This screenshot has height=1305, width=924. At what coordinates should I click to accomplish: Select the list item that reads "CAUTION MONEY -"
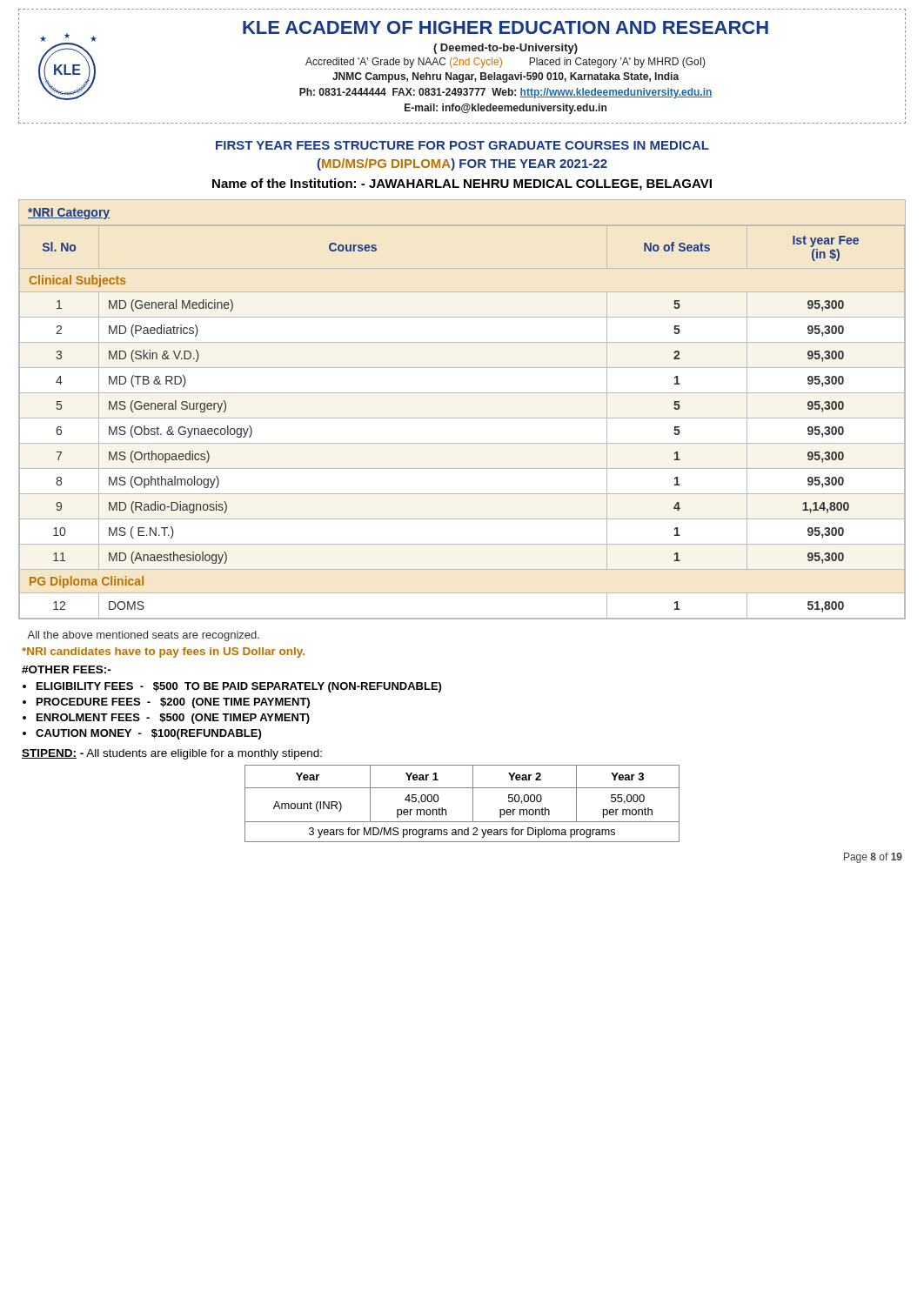[x=149, y=733]
